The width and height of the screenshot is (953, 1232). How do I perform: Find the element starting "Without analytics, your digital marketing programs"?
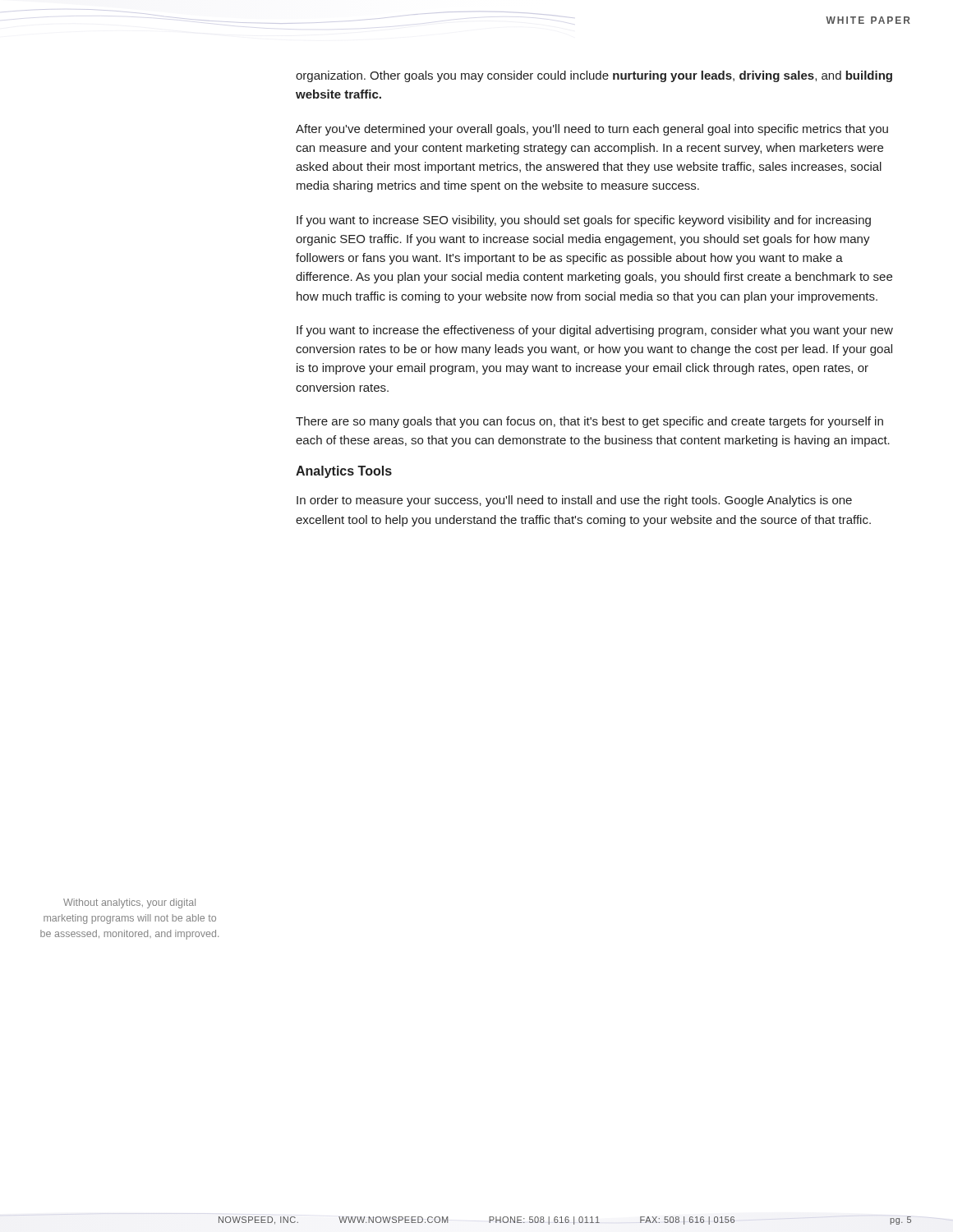tap(130, 918)
